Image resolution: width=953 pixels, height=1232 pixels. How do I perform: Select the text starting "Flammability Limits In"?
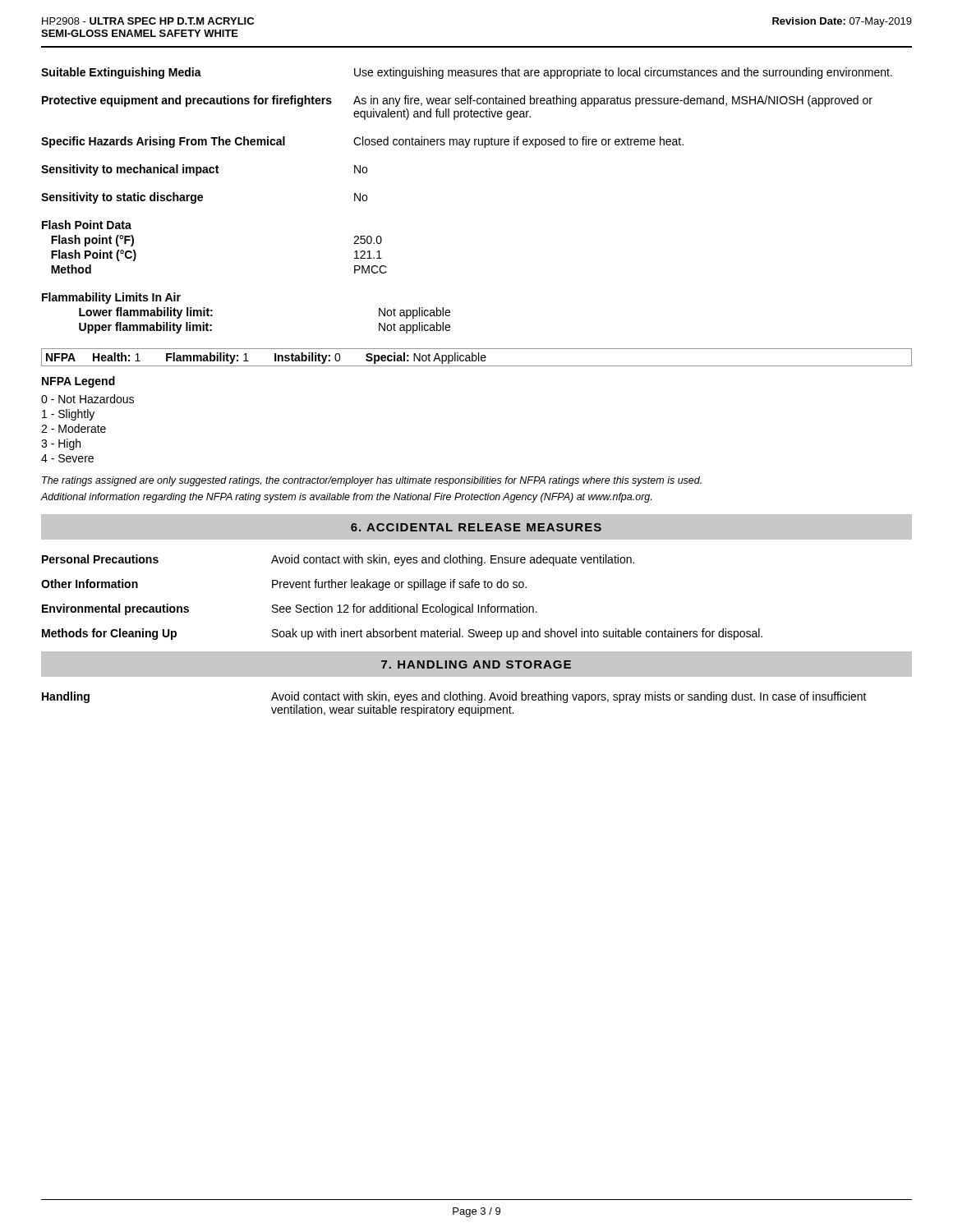111,298
